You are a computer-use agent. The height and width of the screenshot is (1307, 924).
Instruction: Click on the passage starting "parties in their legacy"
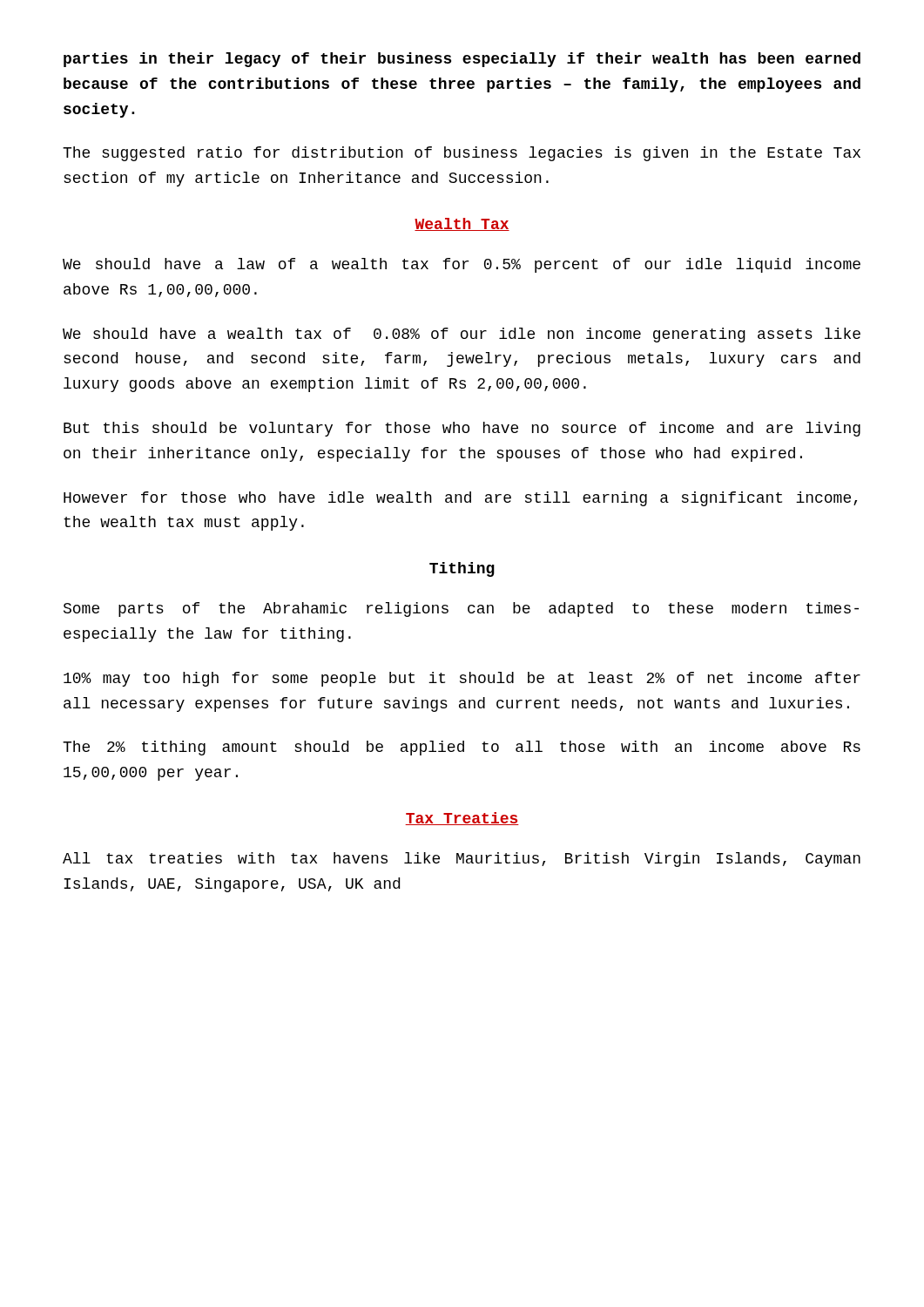coord(462,84)
